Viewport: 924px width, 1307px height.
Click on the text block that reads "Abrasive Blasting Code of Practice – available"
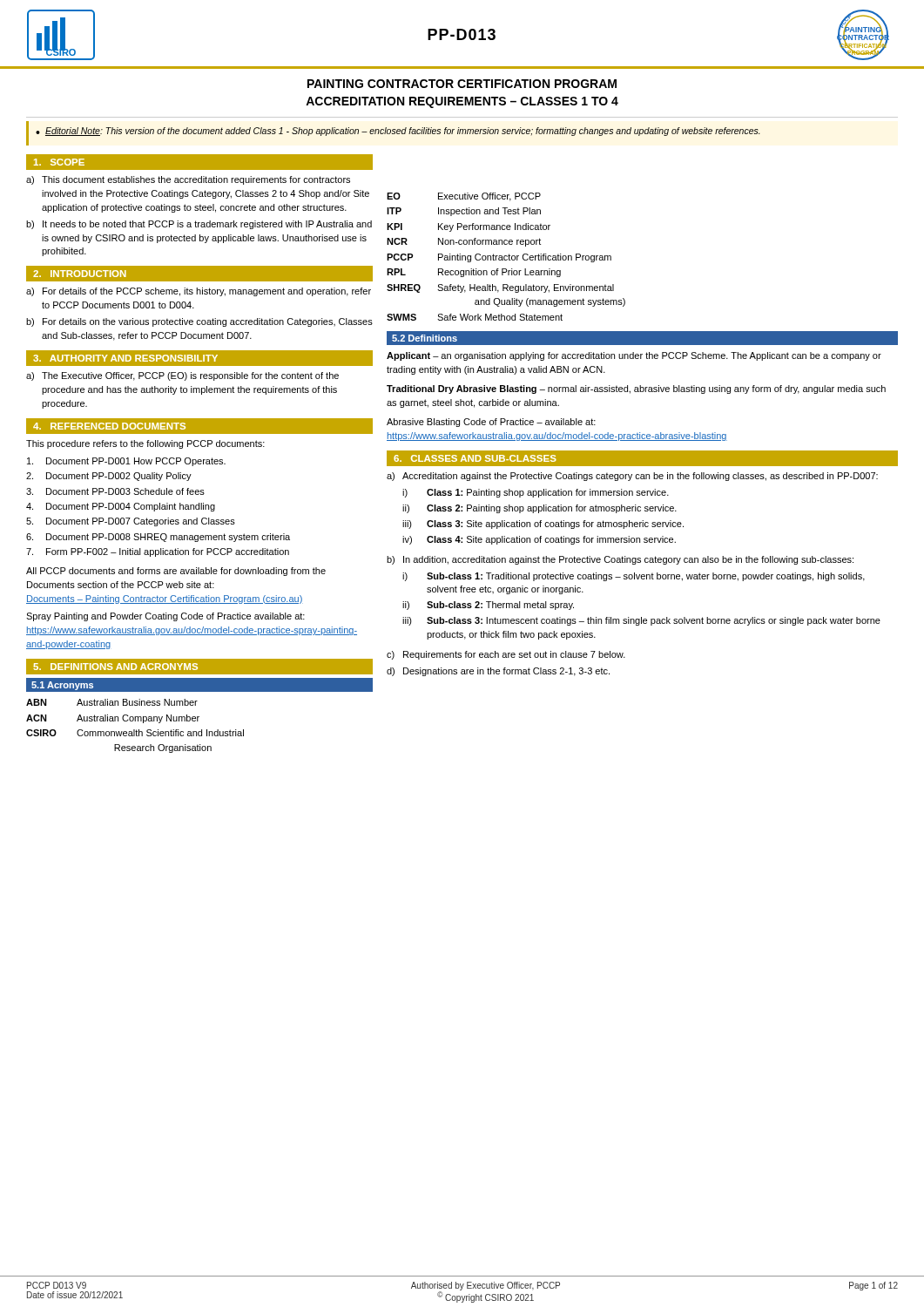(557, 429)
